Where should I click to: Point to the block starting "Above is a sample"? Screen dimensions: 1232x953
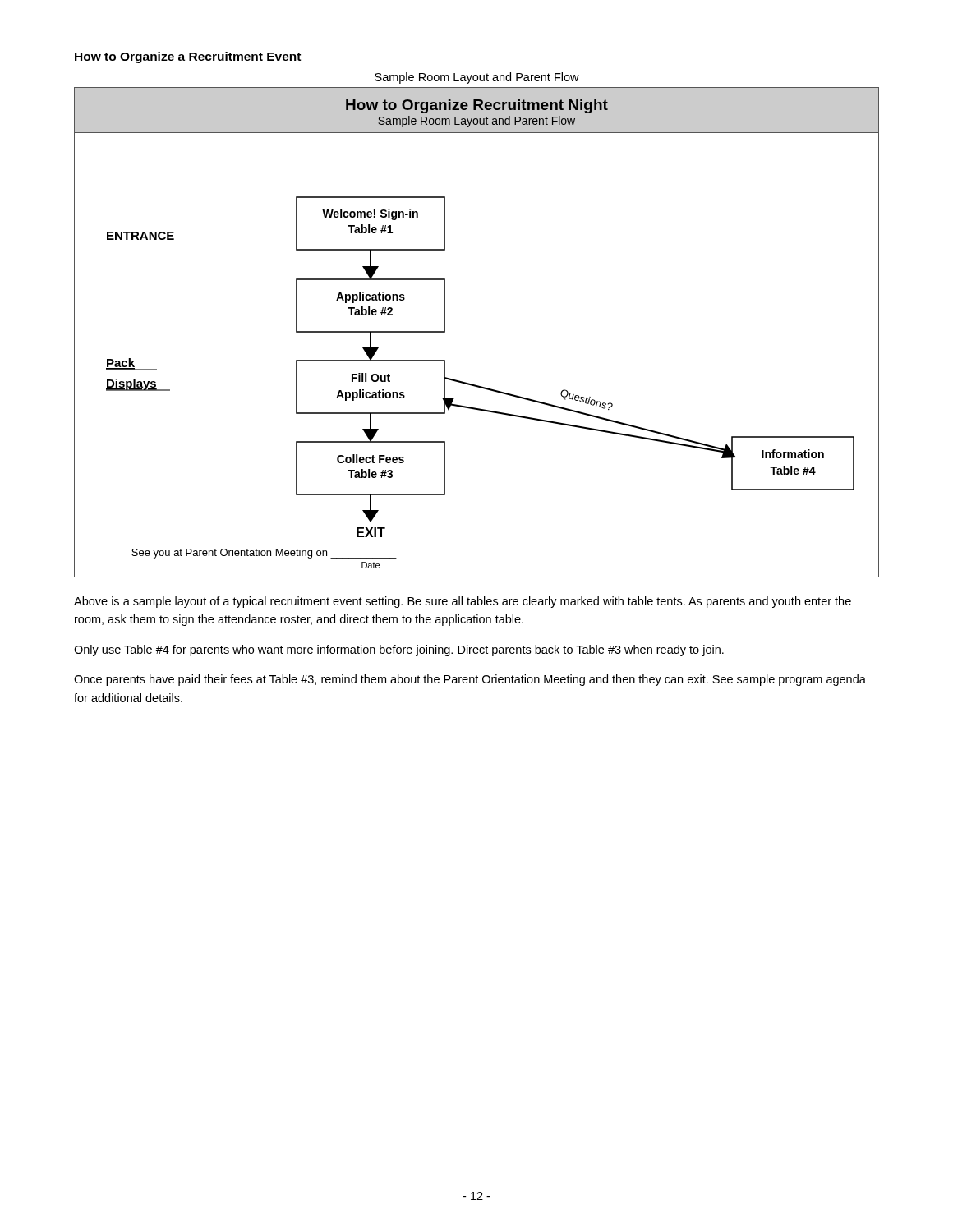[463, 610]
